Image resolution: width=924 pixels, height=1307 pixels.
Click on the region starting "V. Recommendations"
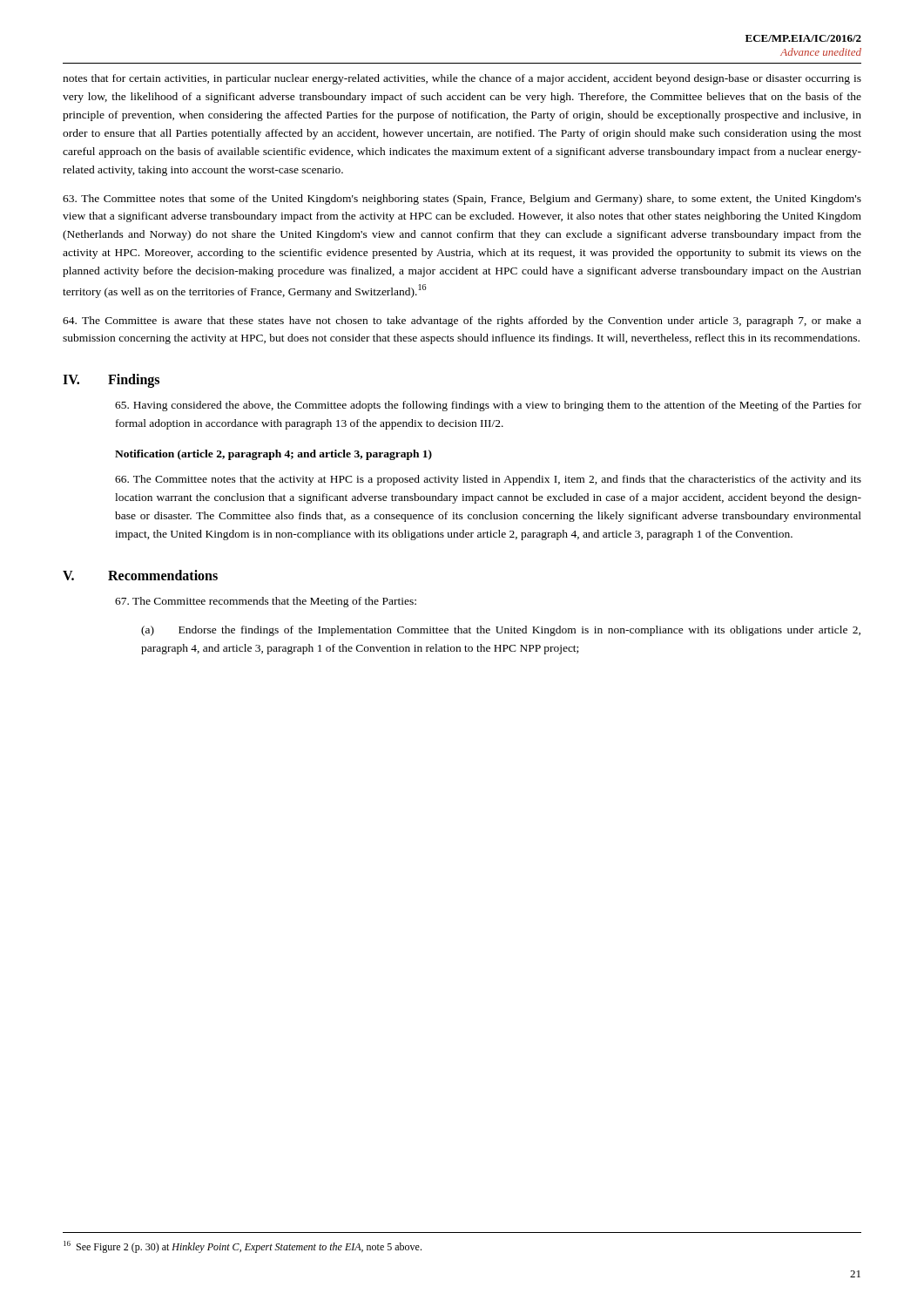click(x=140, y=576)
